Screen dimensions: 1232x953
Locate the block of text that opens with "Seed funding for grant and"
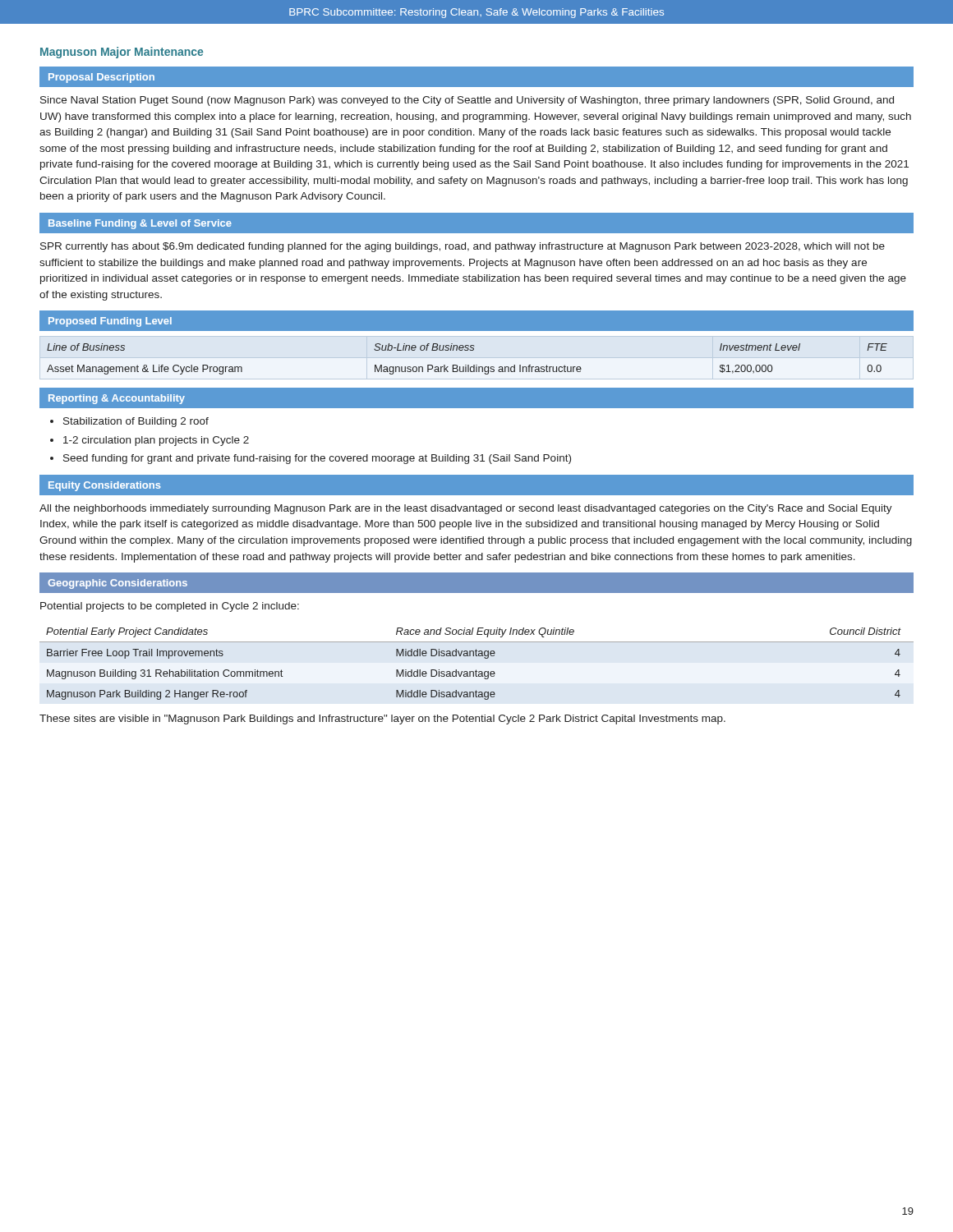317,458
